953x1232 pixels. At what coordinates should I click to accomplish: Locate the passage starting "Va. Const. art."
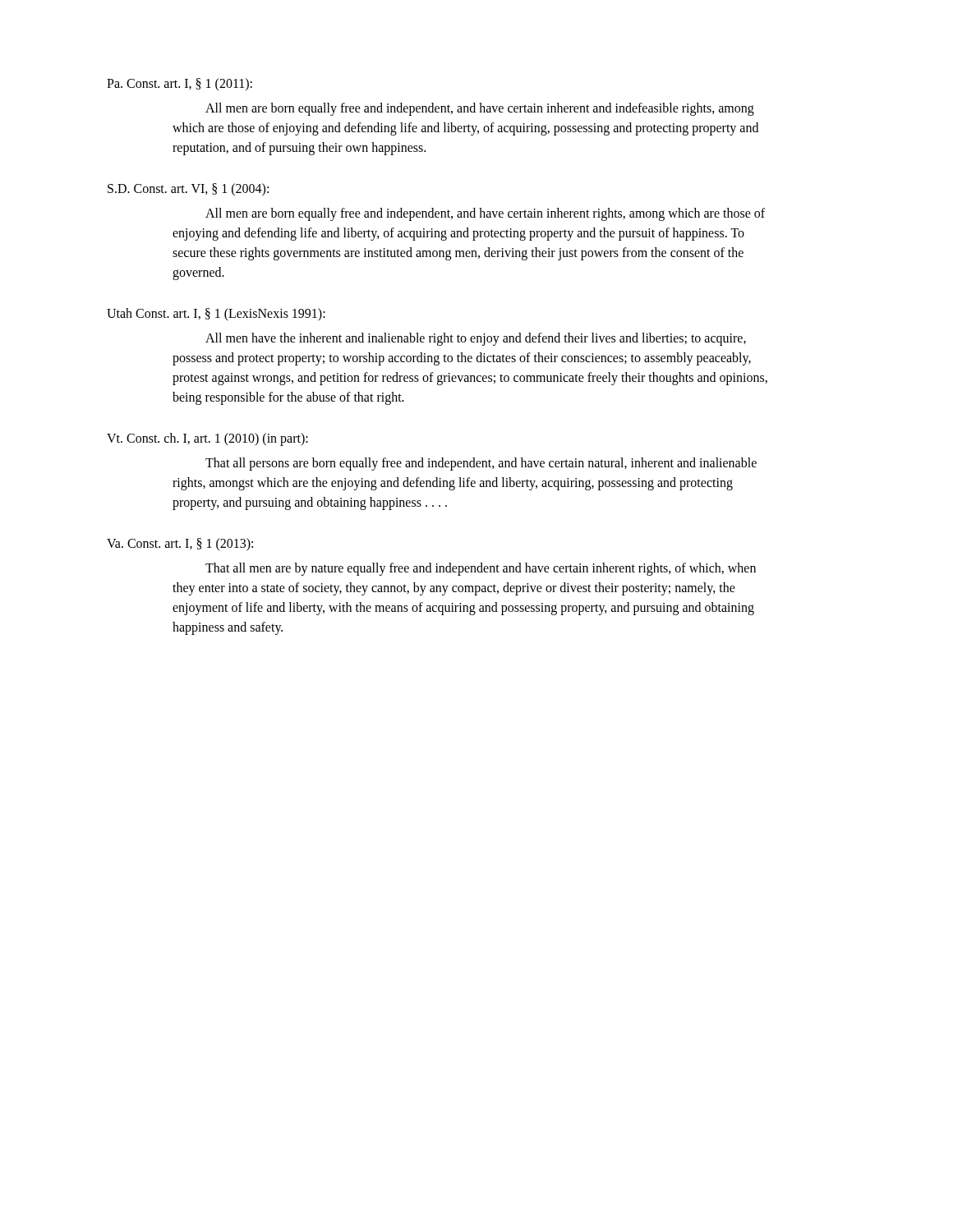tap(181, 543)
